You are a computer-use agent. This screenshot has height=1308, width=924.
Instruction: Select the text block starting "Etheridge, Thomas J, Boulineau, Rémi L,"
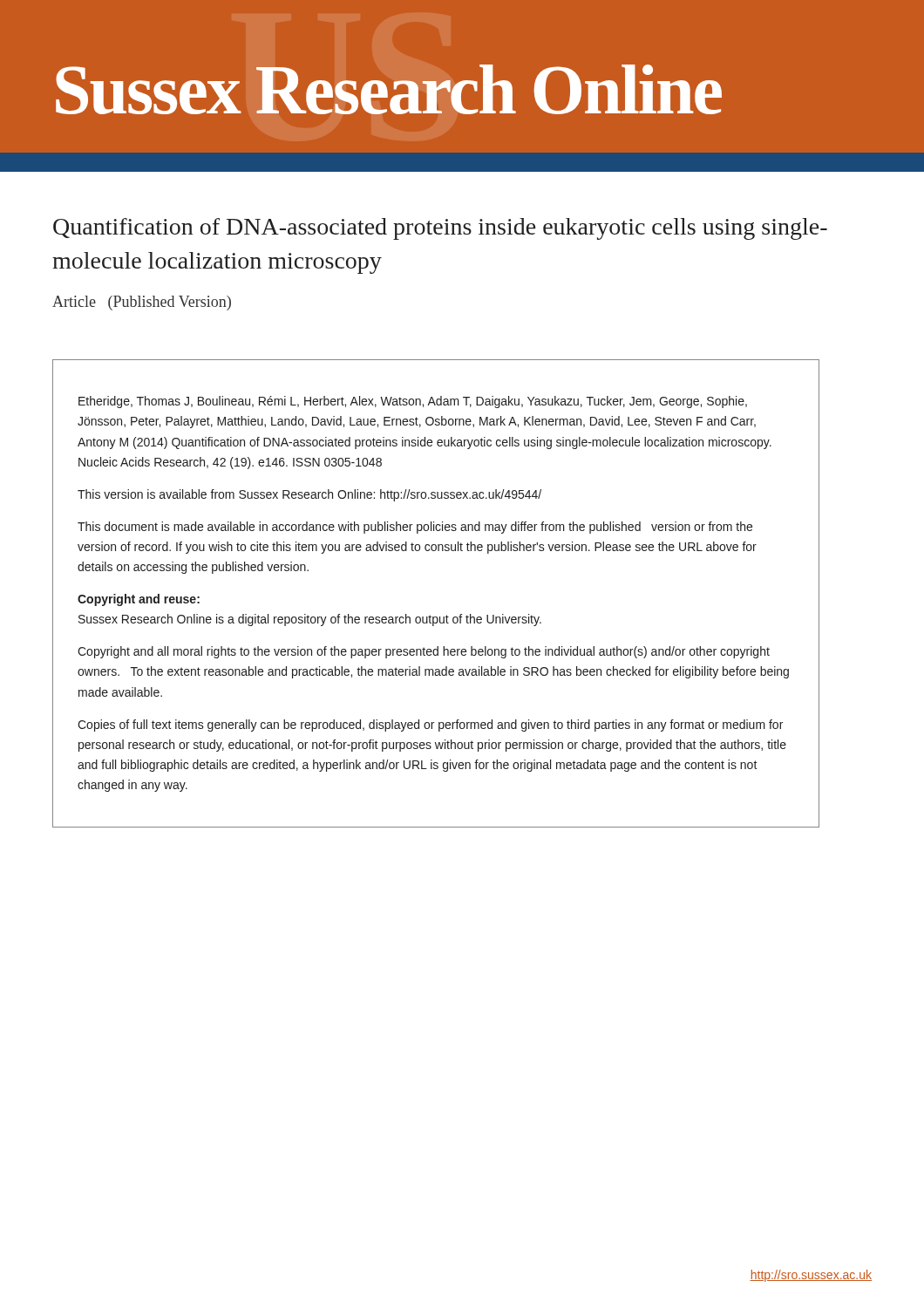pyautogui.click(x=413, y=402)
